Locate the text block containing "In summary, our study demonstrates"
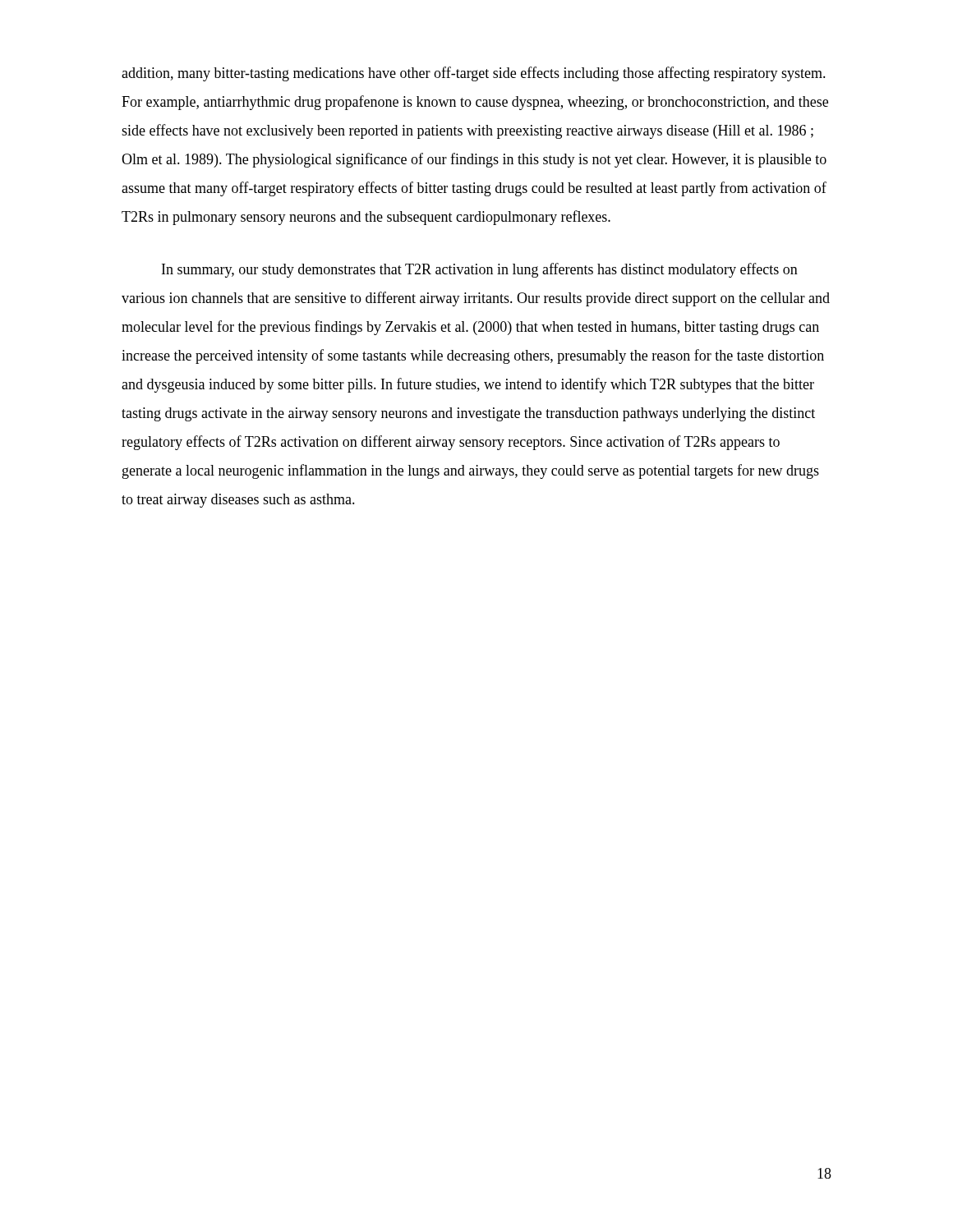The height and width of the screenshot is (1232, 953). [476, 384]
